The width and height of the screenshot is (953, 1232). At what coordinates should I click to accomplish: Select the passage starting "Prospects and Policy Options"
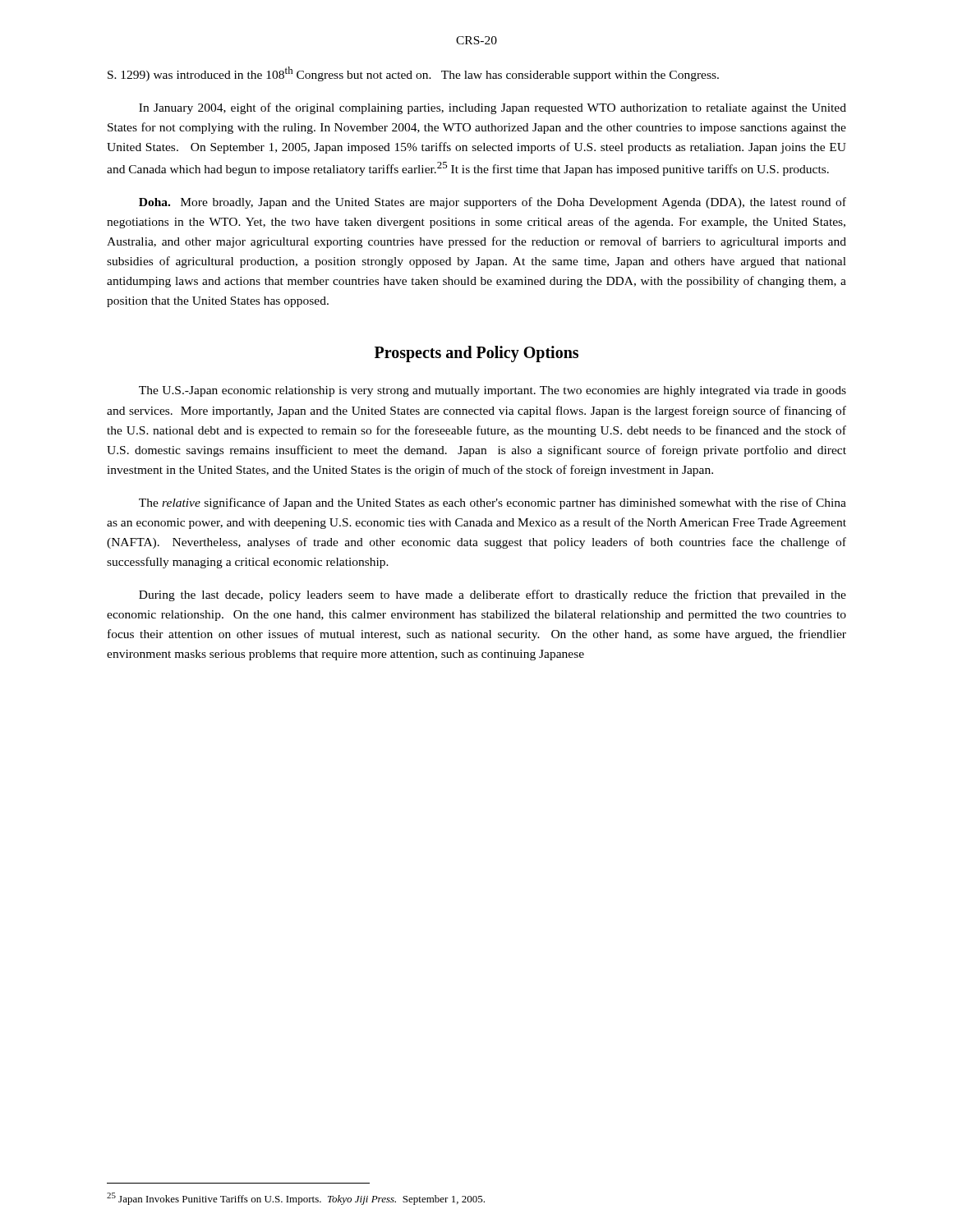476,353
